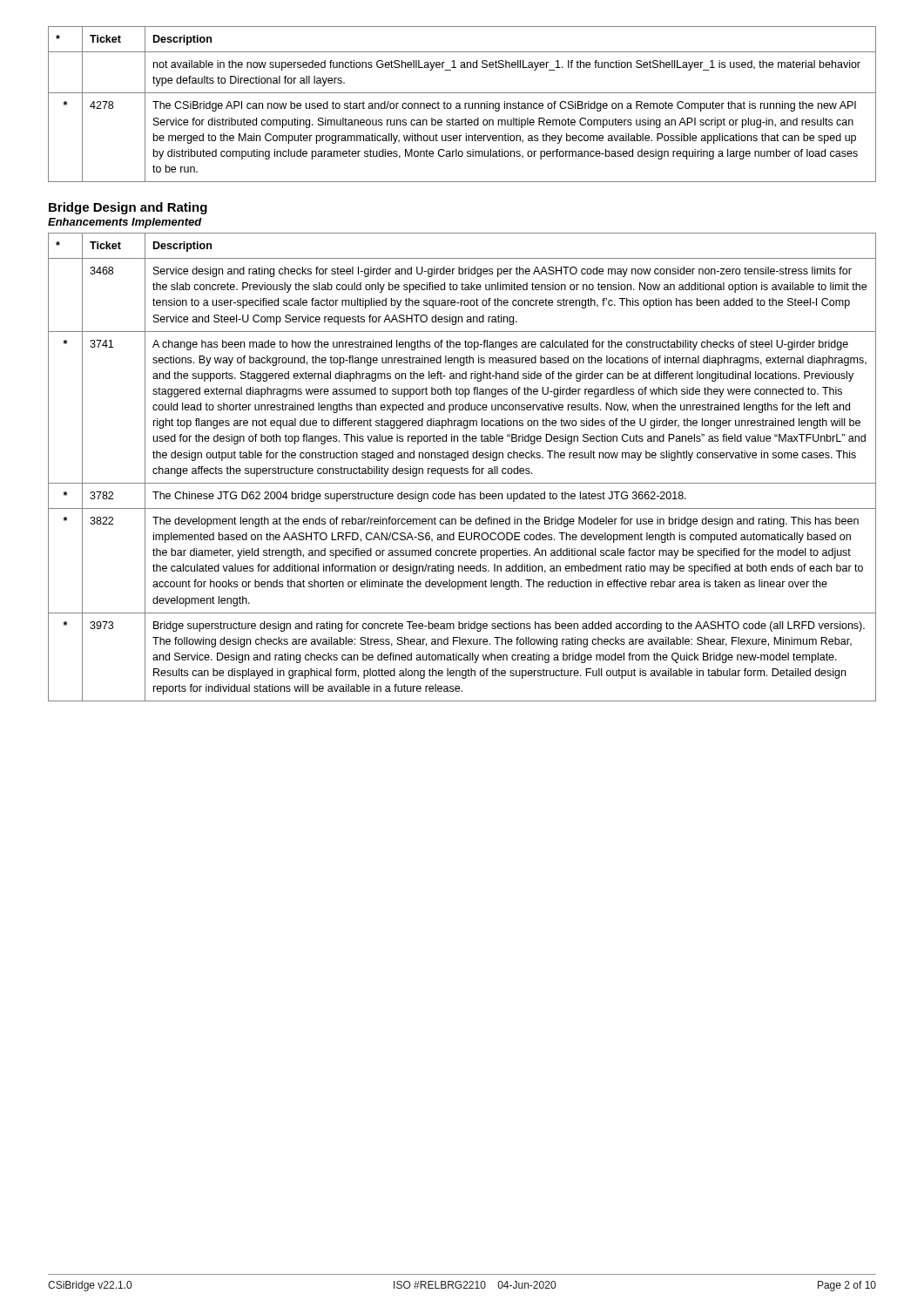Select the table that reads "A change has been"
Viewport: 924px width, 1307px height.
(462, 467)
